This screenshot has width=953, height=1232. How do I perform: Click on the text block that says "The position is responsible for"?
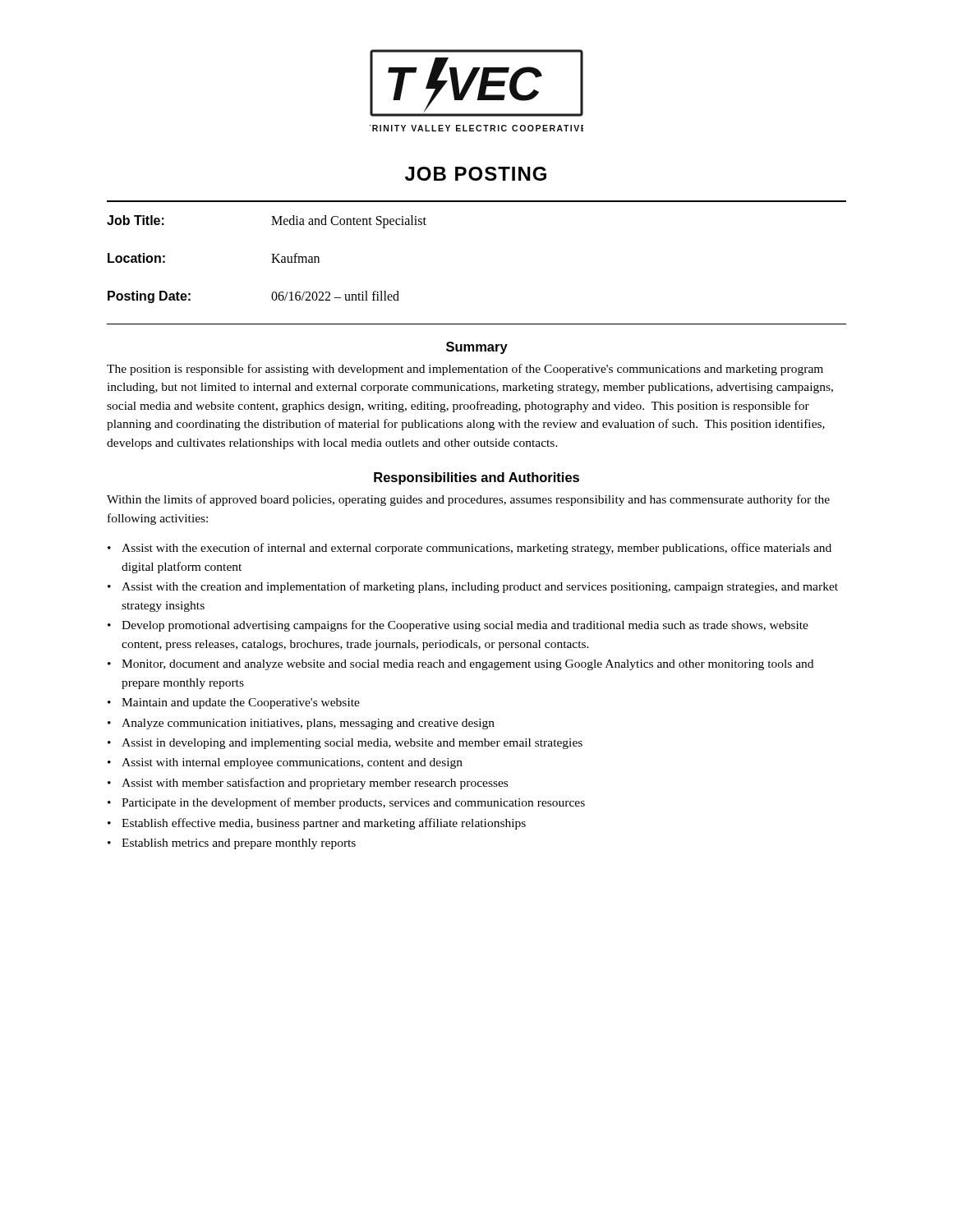[470, 405]
